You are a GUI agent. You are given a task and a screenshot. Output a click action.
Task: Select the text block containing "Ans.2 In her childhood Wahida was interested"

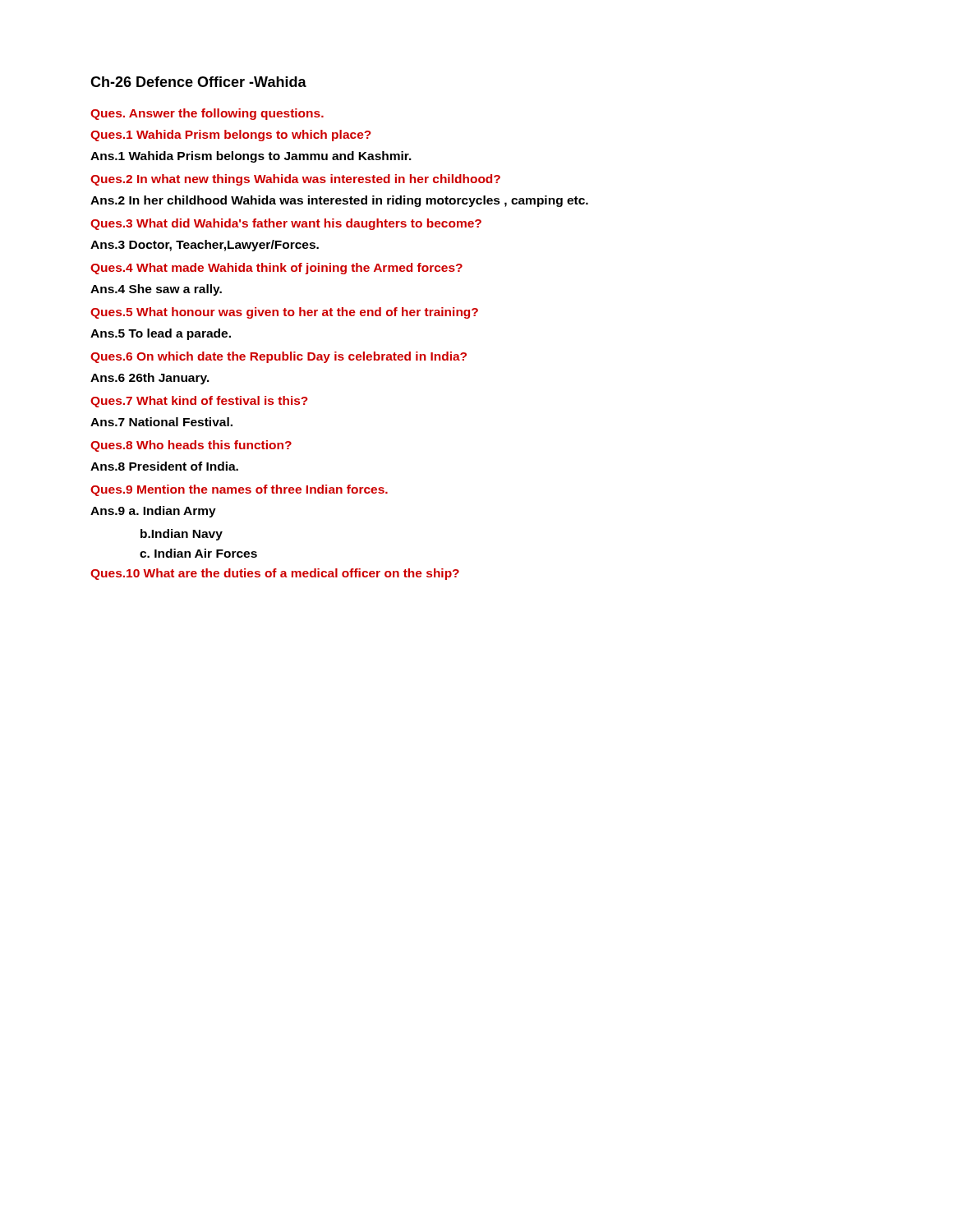[x=340, y=200]
